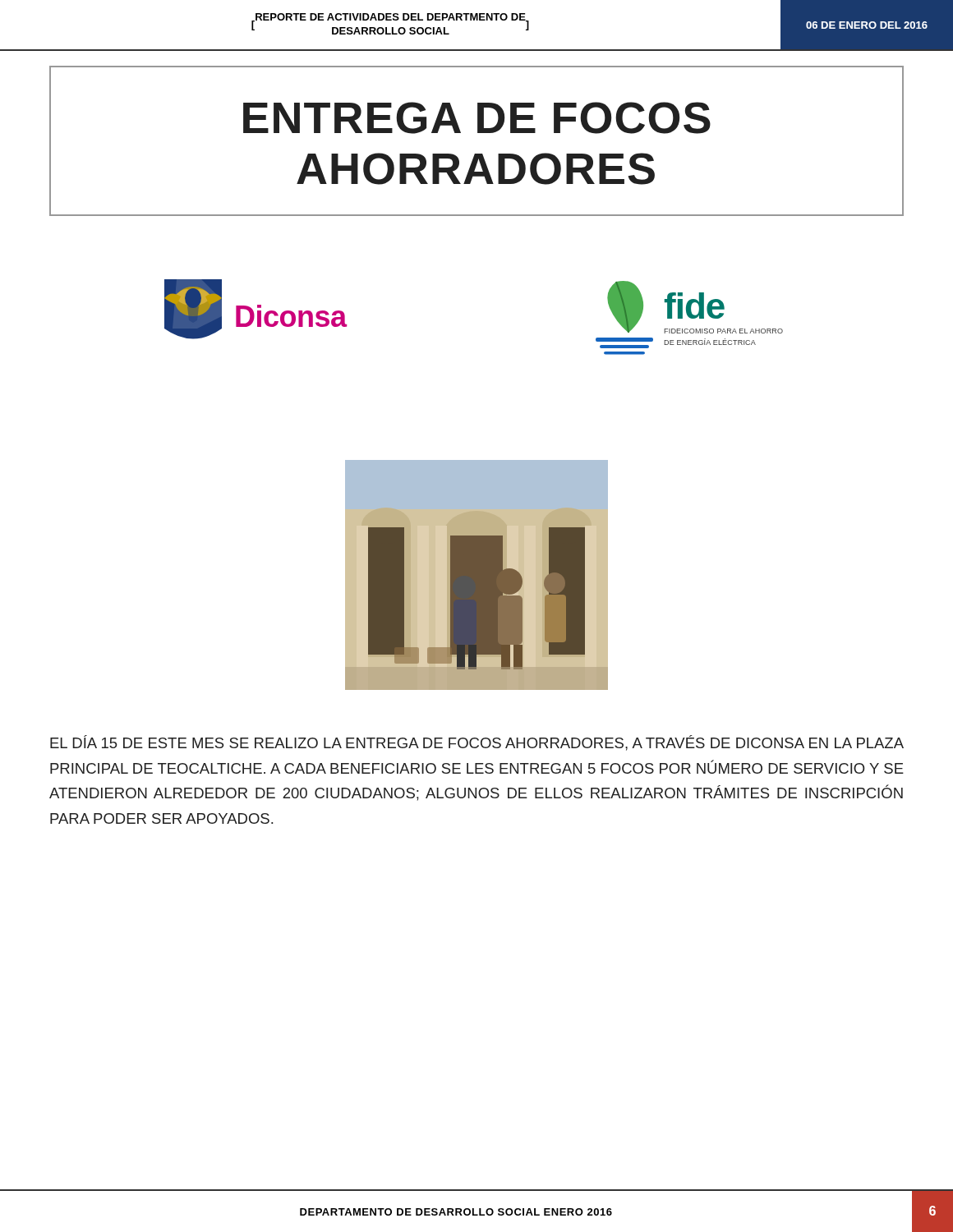
Task: Find the photo
Action: tap(476, 577)
